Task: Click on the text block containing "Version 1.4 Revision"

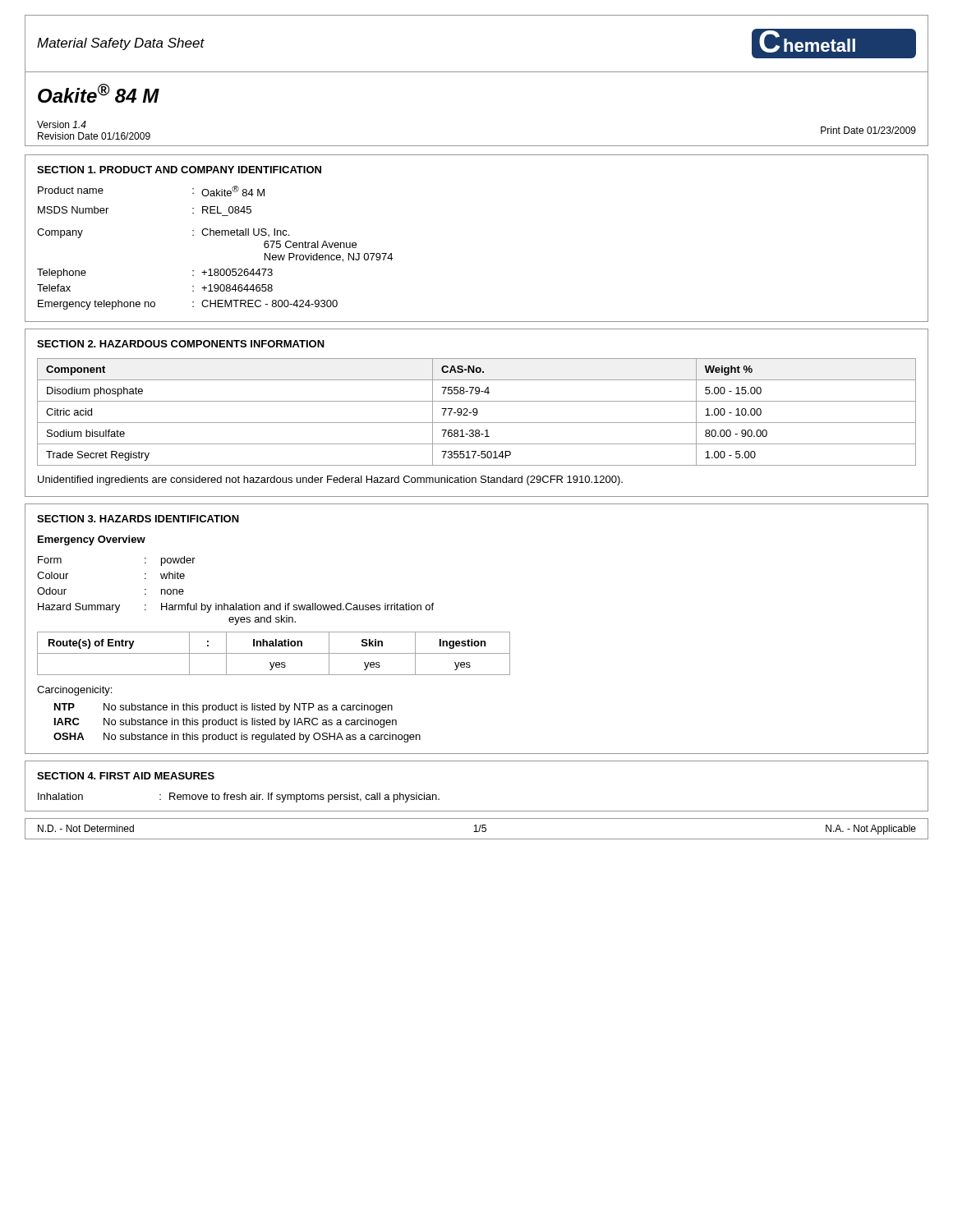Action: point(94,131)
